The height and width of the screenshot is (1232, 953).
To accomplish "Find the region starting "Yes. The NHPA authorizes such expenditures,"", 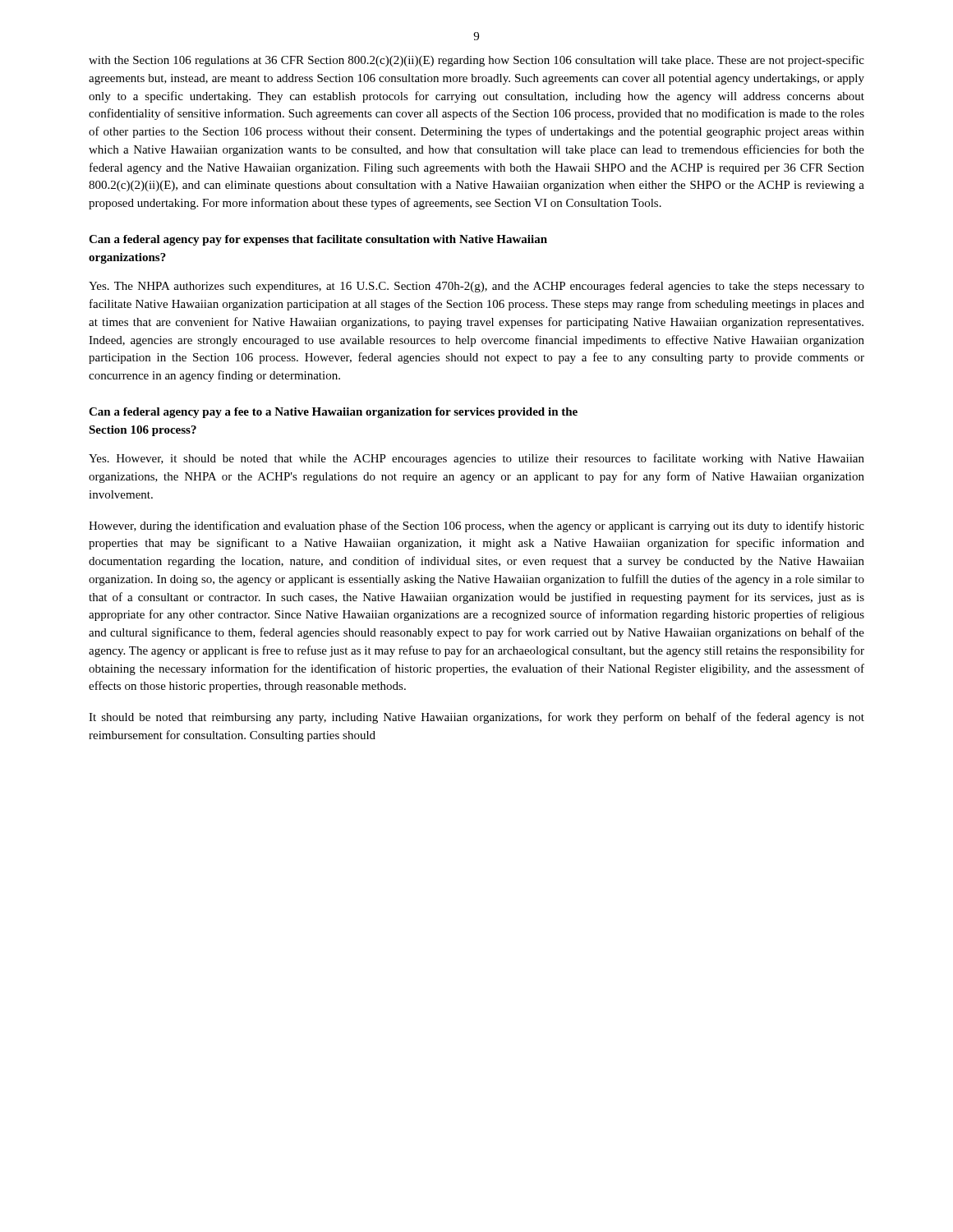I will (476, 331).
